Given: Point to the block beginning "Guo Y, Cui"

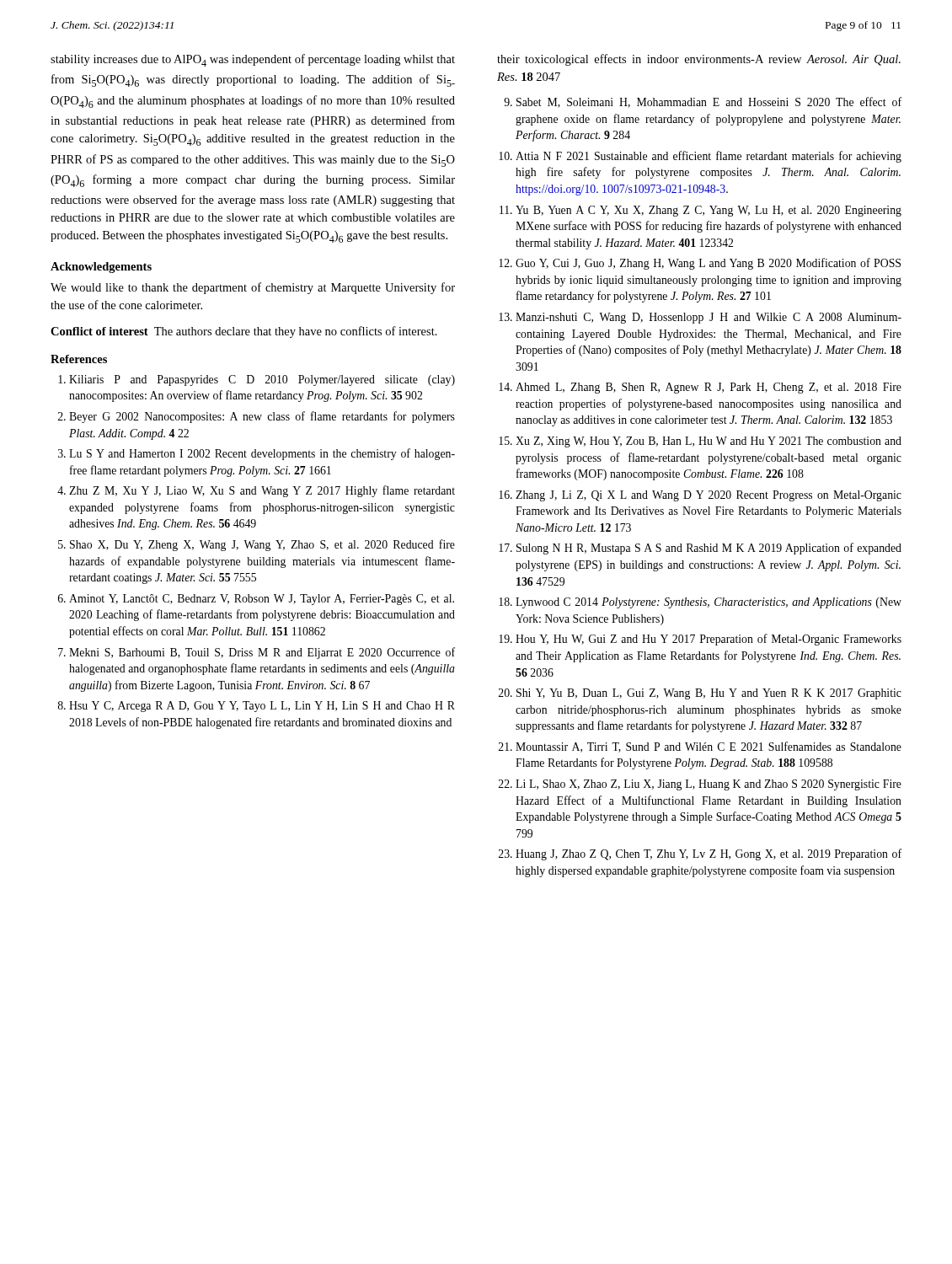Looking at the screenshot, I should pos(709,280).
